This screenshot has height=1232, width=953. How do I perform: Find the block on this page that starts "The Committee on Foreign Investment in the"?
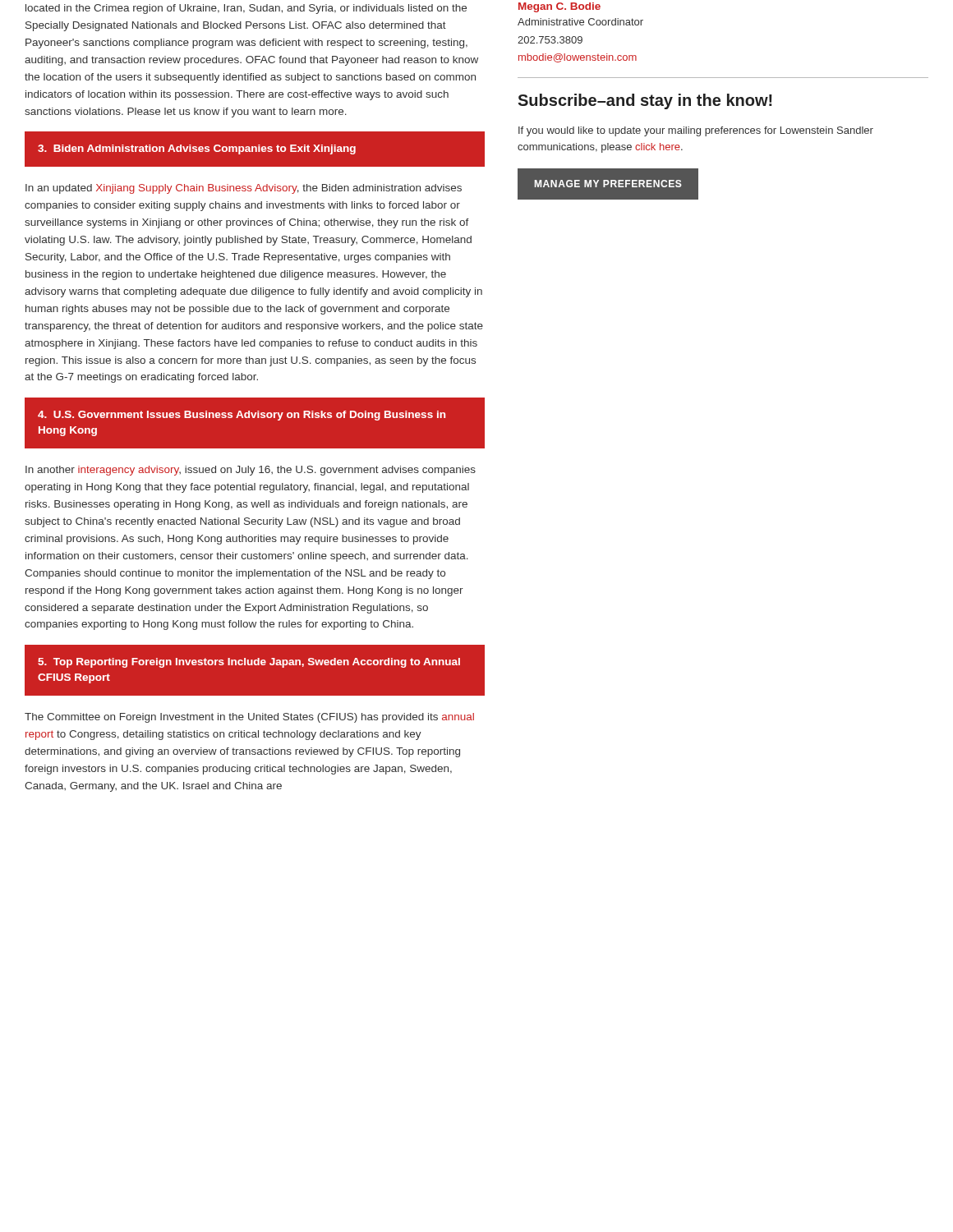(255, 752)
